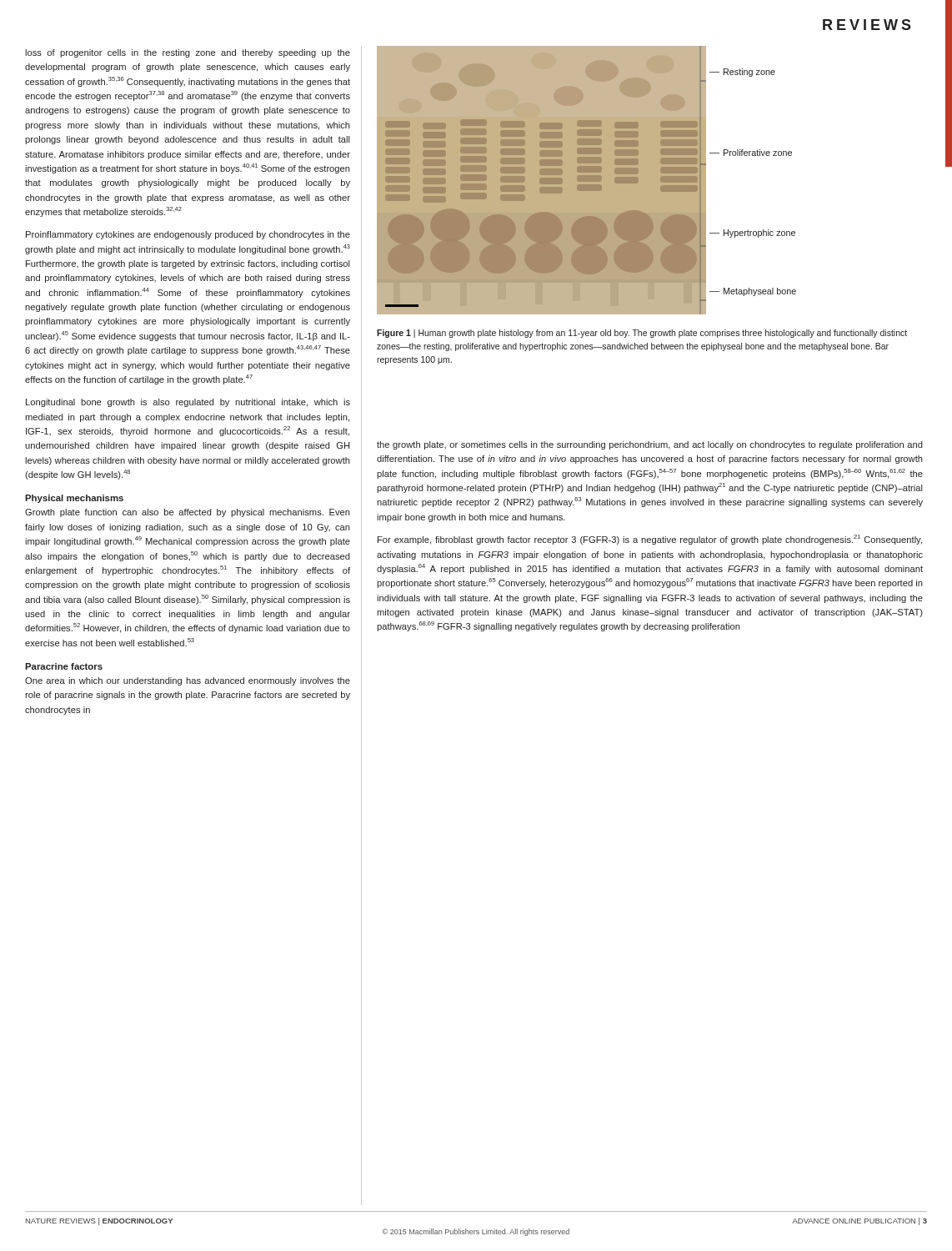Point to the region starting "Paracrine factors"
Screen dimensions: 1251x952
point(64,666)
